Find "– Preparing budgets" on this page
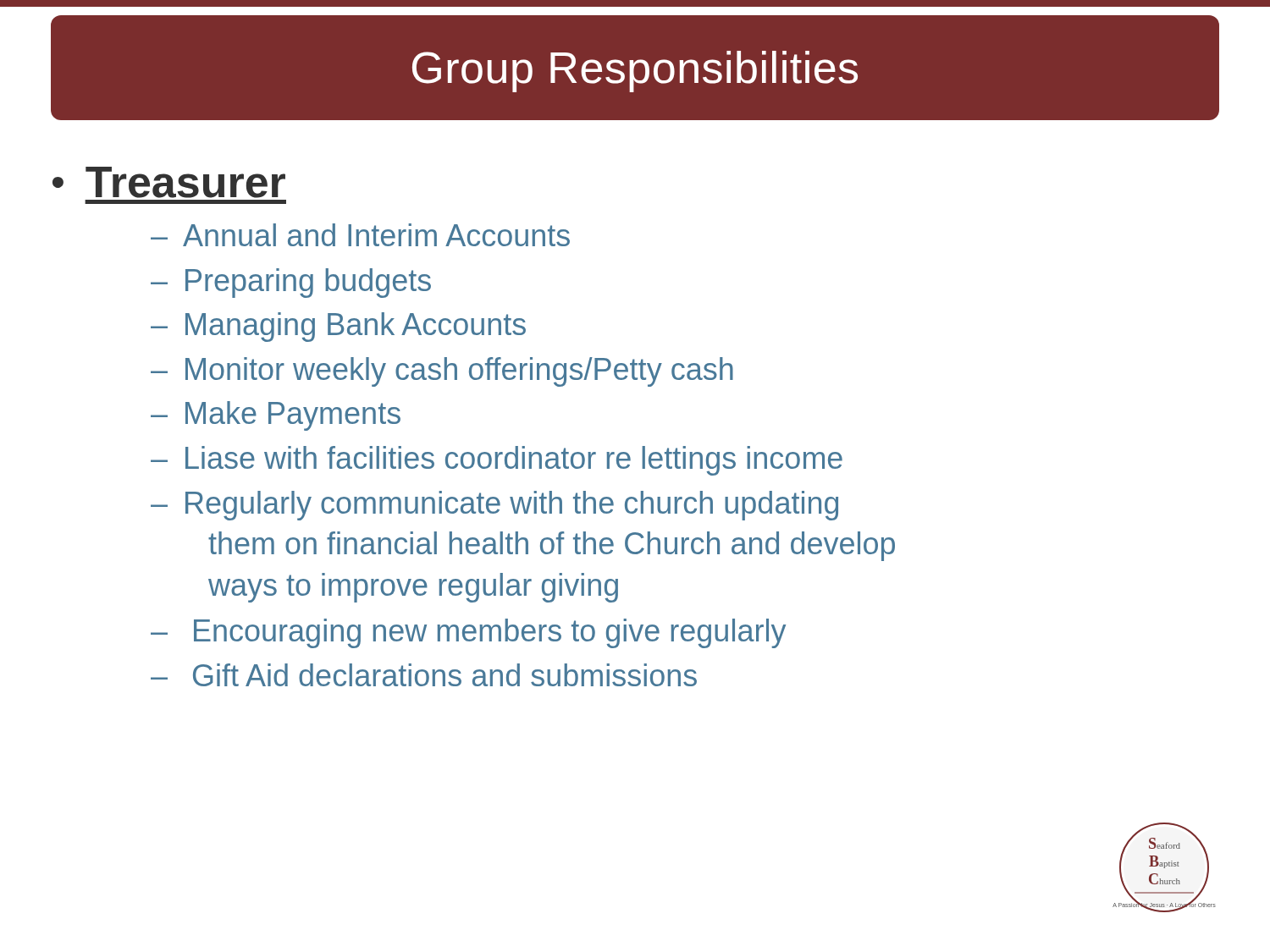The image size is (1270, 952). [x=291, y=281]
